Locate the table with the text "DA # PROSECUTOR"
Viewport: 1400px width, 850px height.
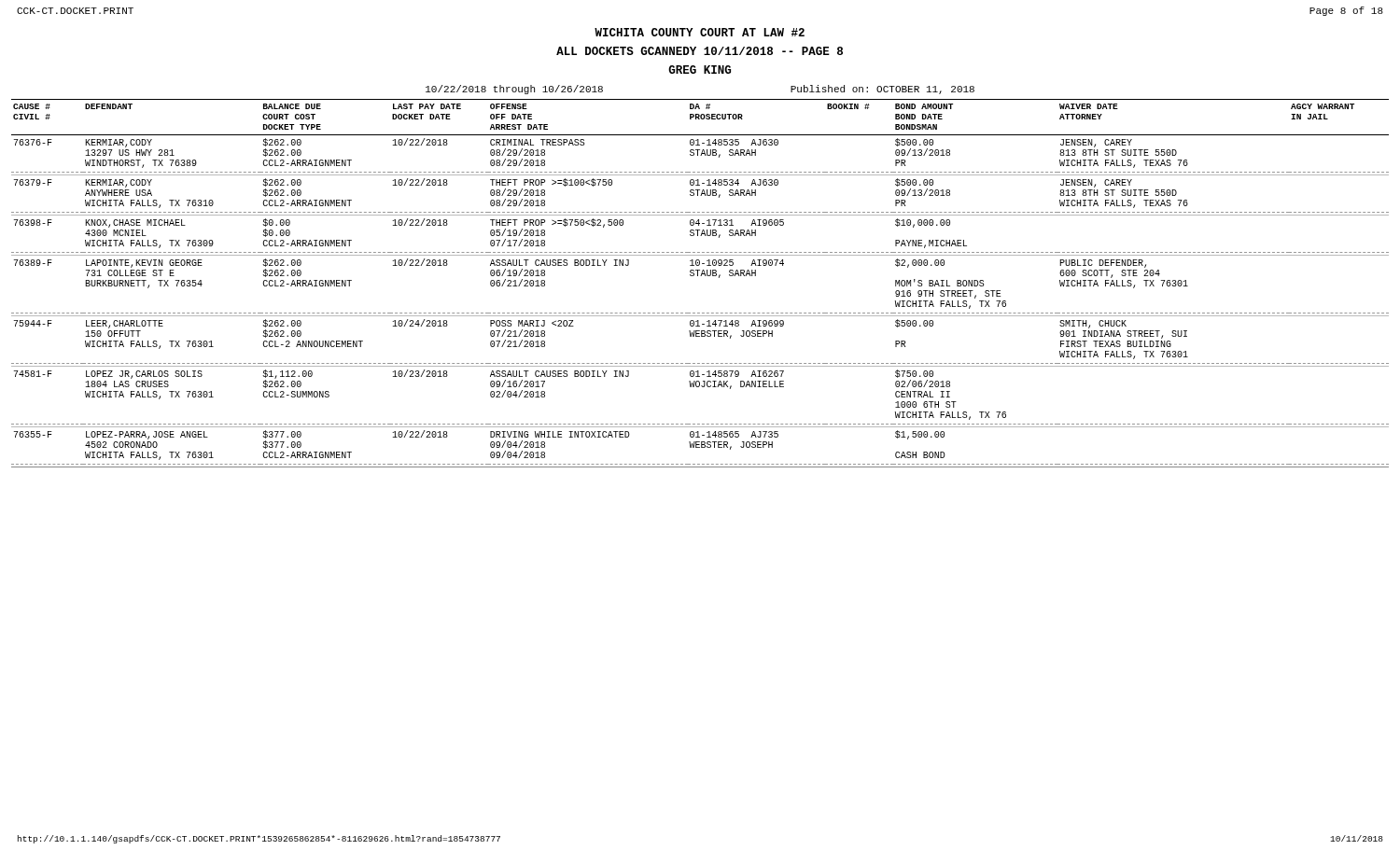(700, 283)
